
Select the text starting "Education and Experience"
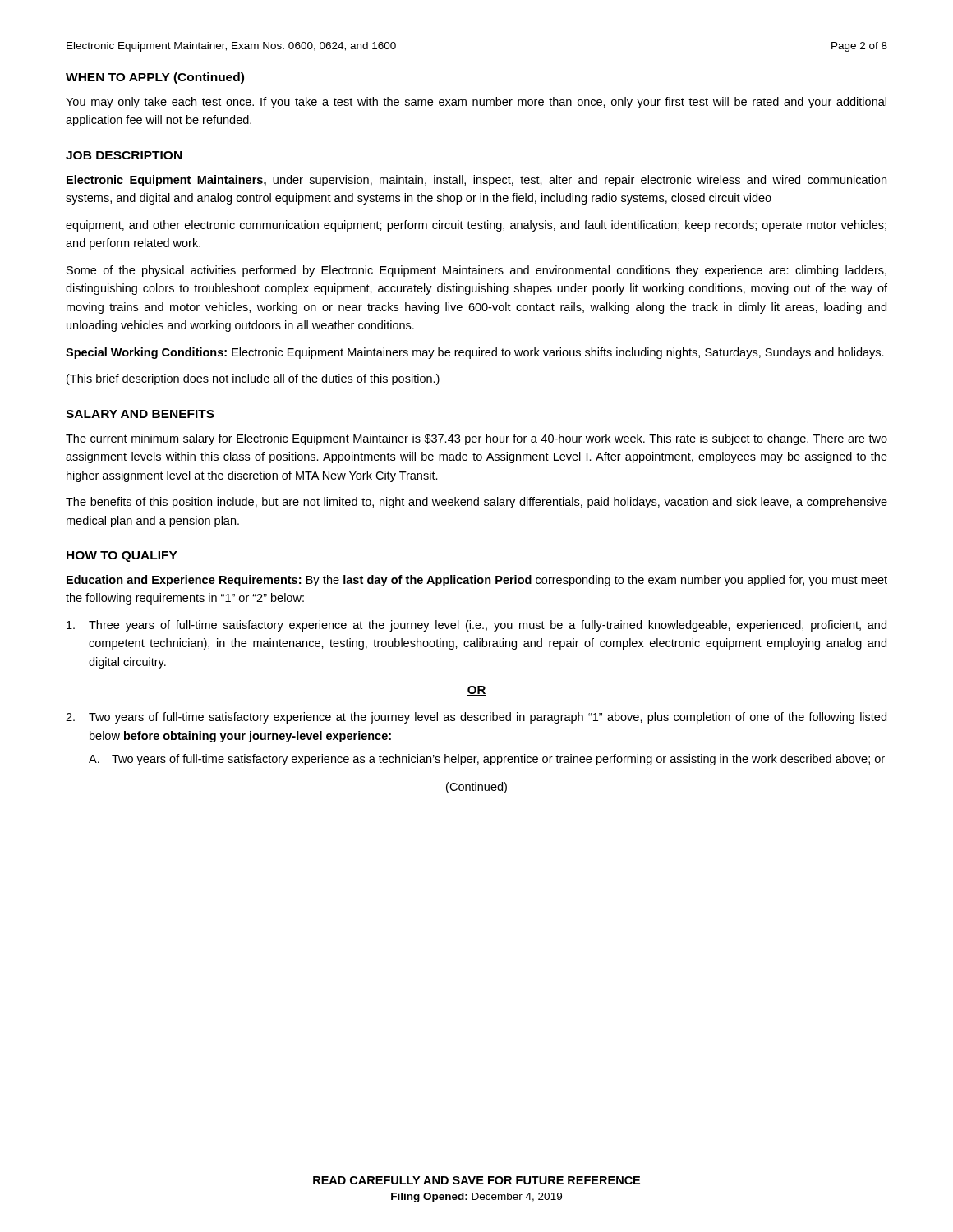(476, 589)
